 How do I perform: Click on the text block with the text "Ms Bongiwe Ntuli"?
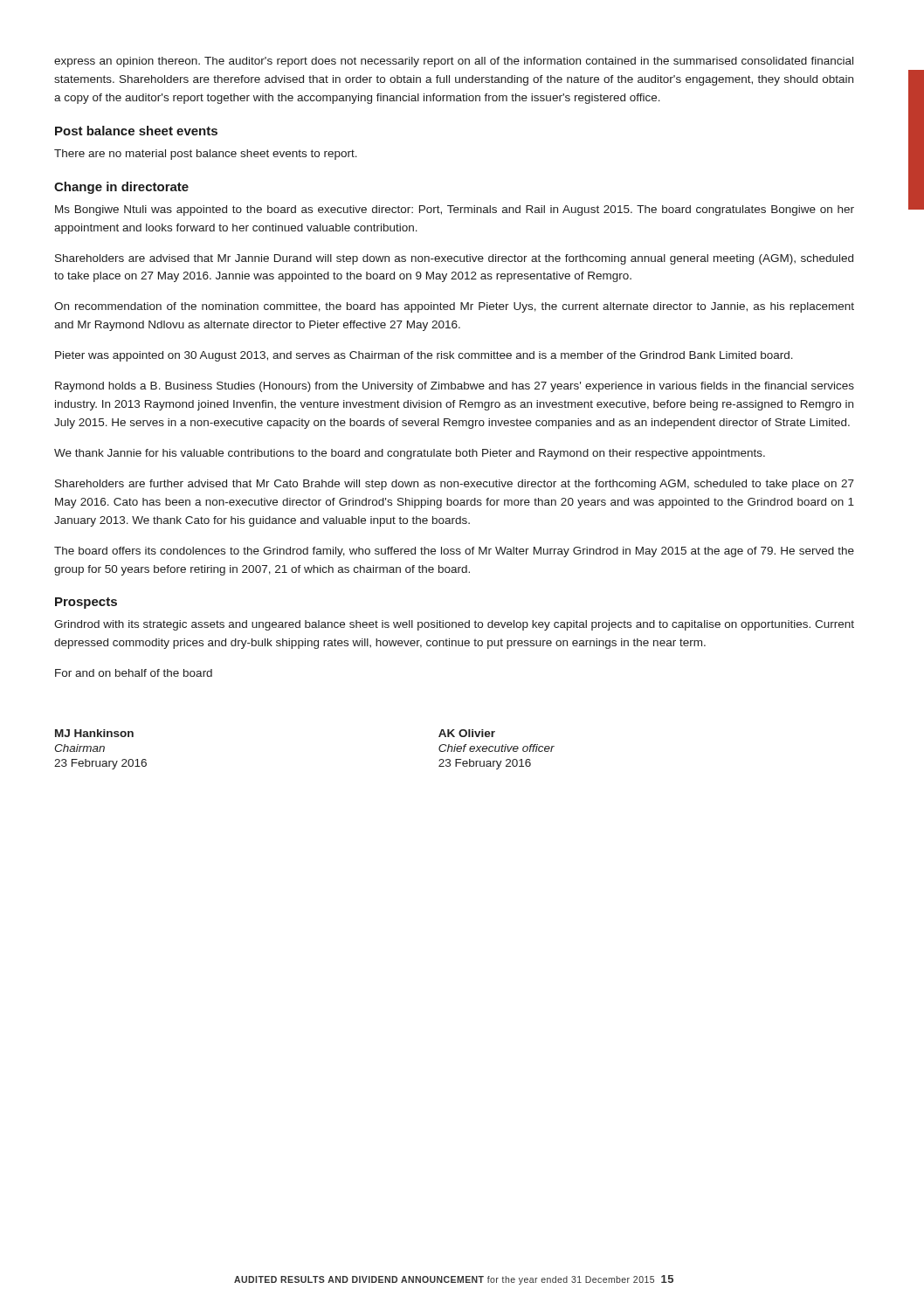(x=454, y=218)
